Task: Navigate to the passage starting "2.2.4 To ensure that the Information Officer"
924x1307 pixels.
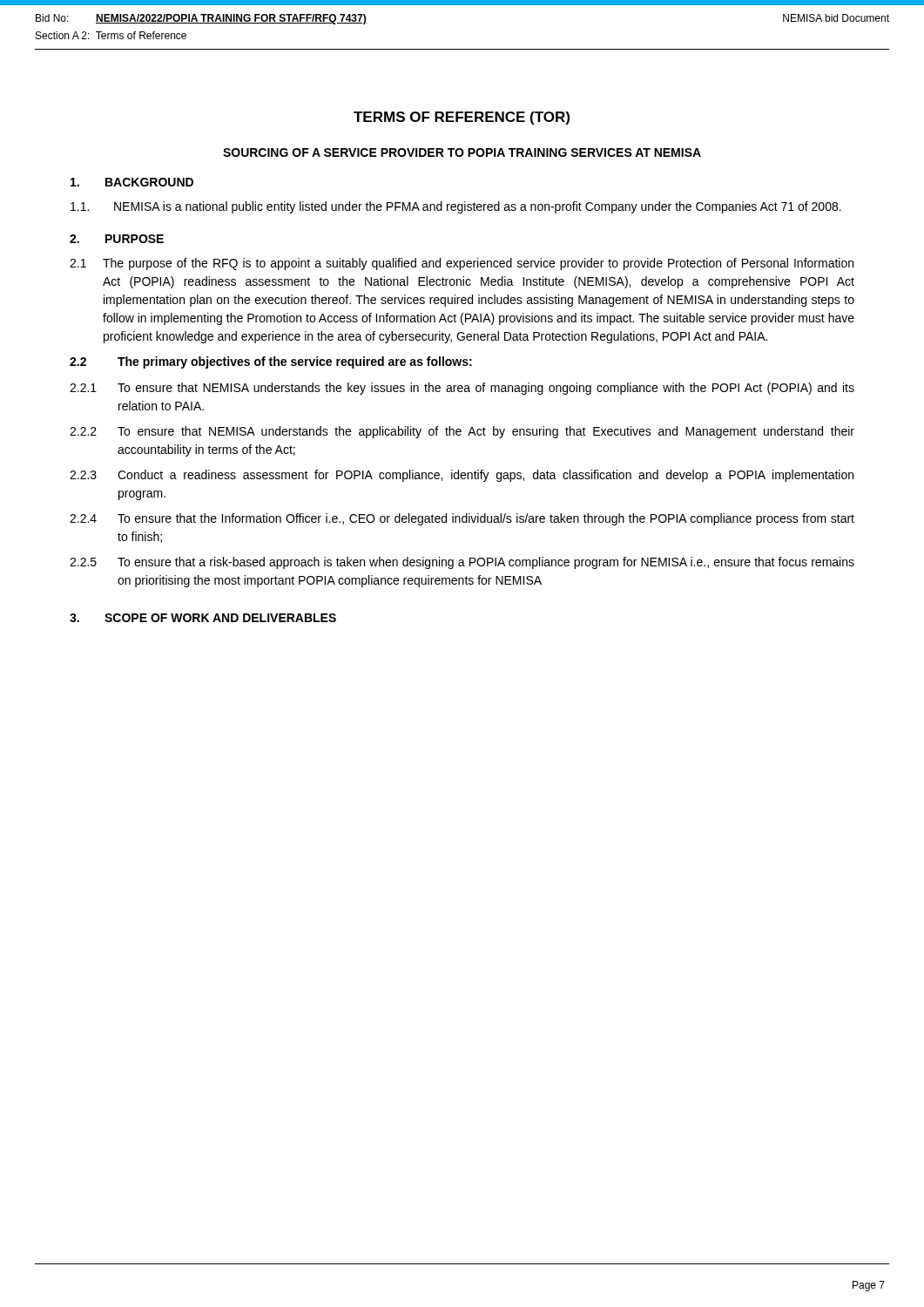Action: 462,528
